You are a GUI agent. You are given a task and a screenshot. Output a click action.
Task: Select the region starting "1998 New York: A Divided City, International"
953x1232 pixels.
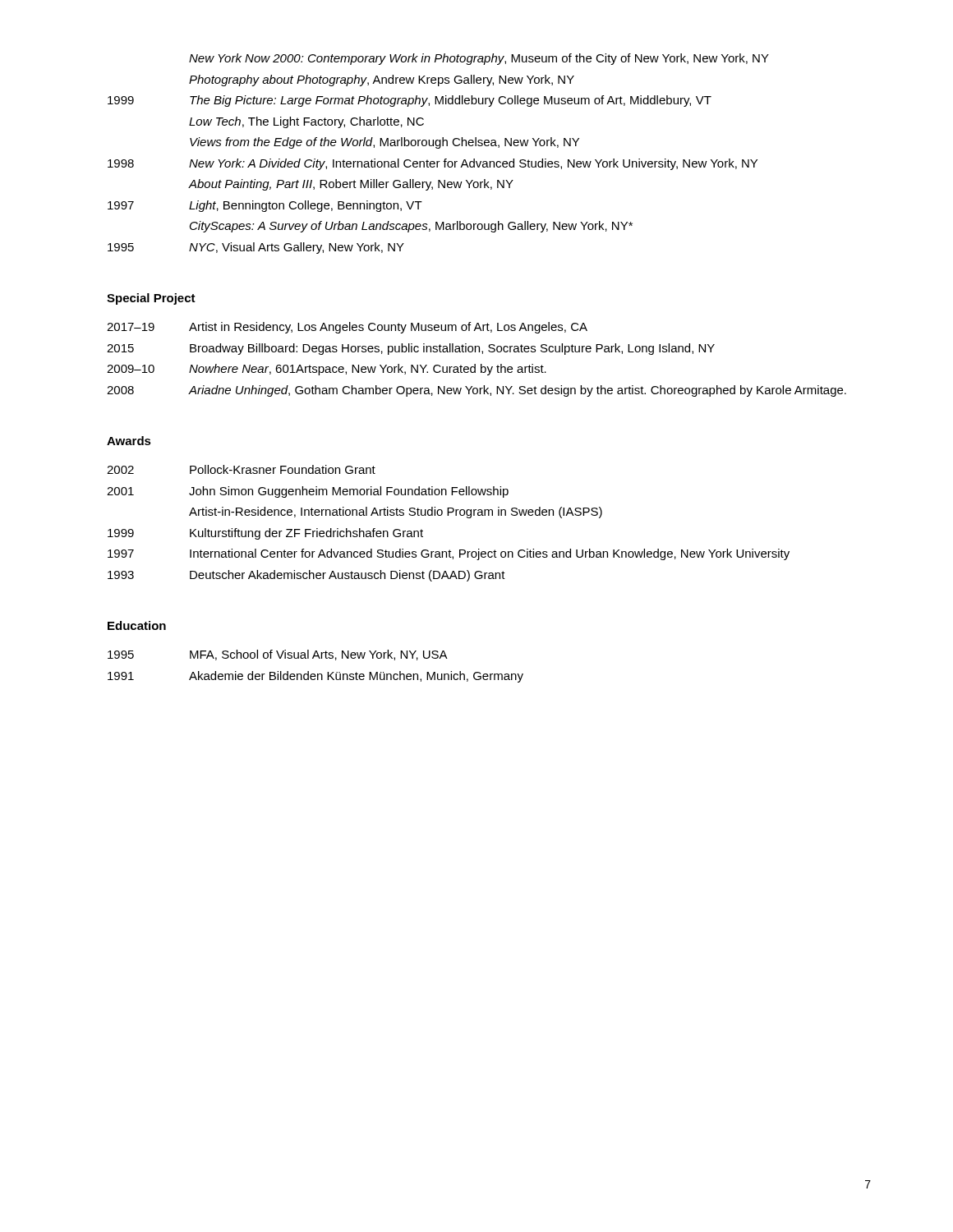point(489,163)
